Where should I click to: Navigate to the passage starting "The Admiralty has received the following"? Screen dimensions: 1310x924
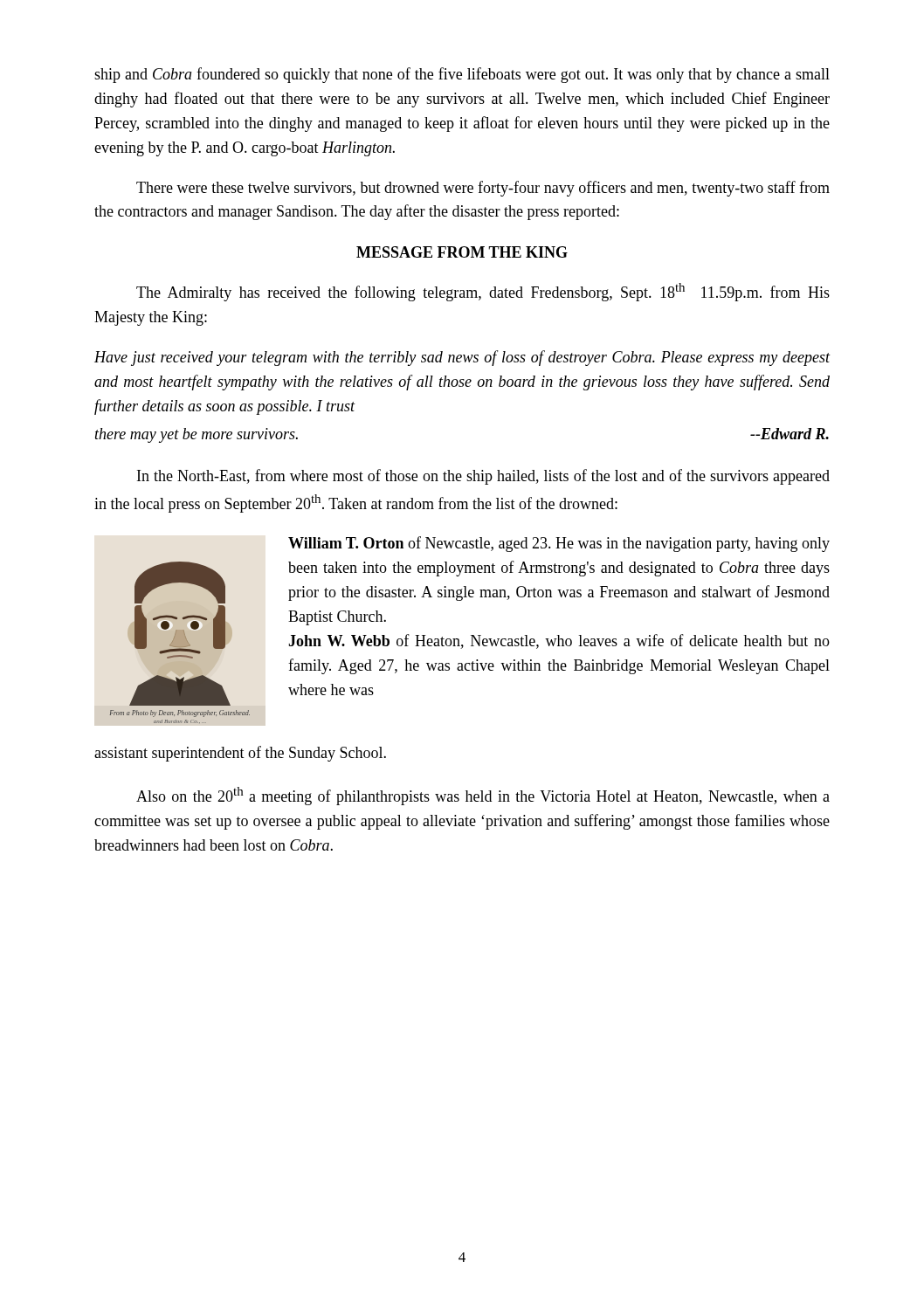(462, 303)
